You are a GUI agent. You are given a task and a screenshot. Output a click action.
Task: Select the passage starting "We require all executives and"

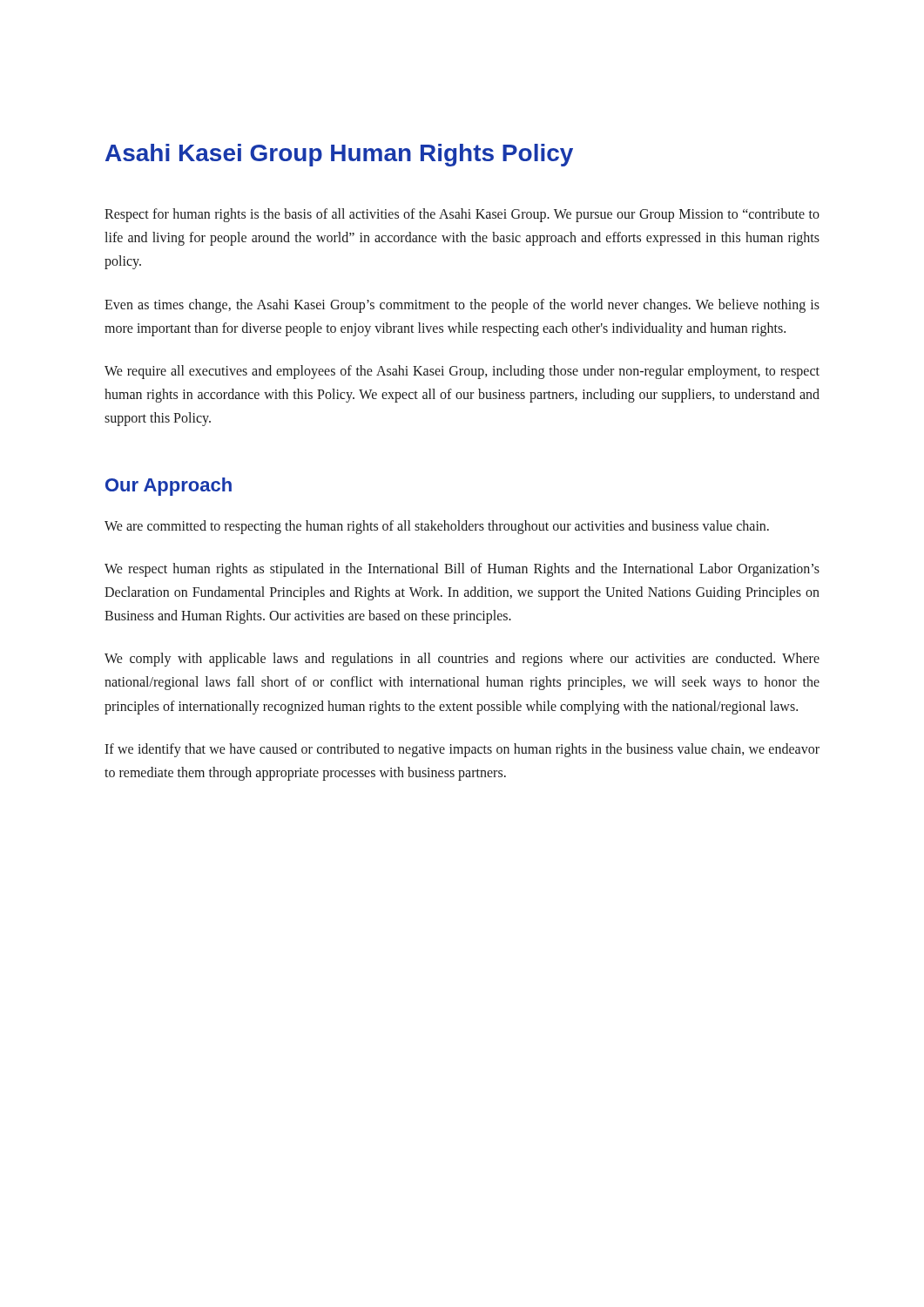[462, 394]
